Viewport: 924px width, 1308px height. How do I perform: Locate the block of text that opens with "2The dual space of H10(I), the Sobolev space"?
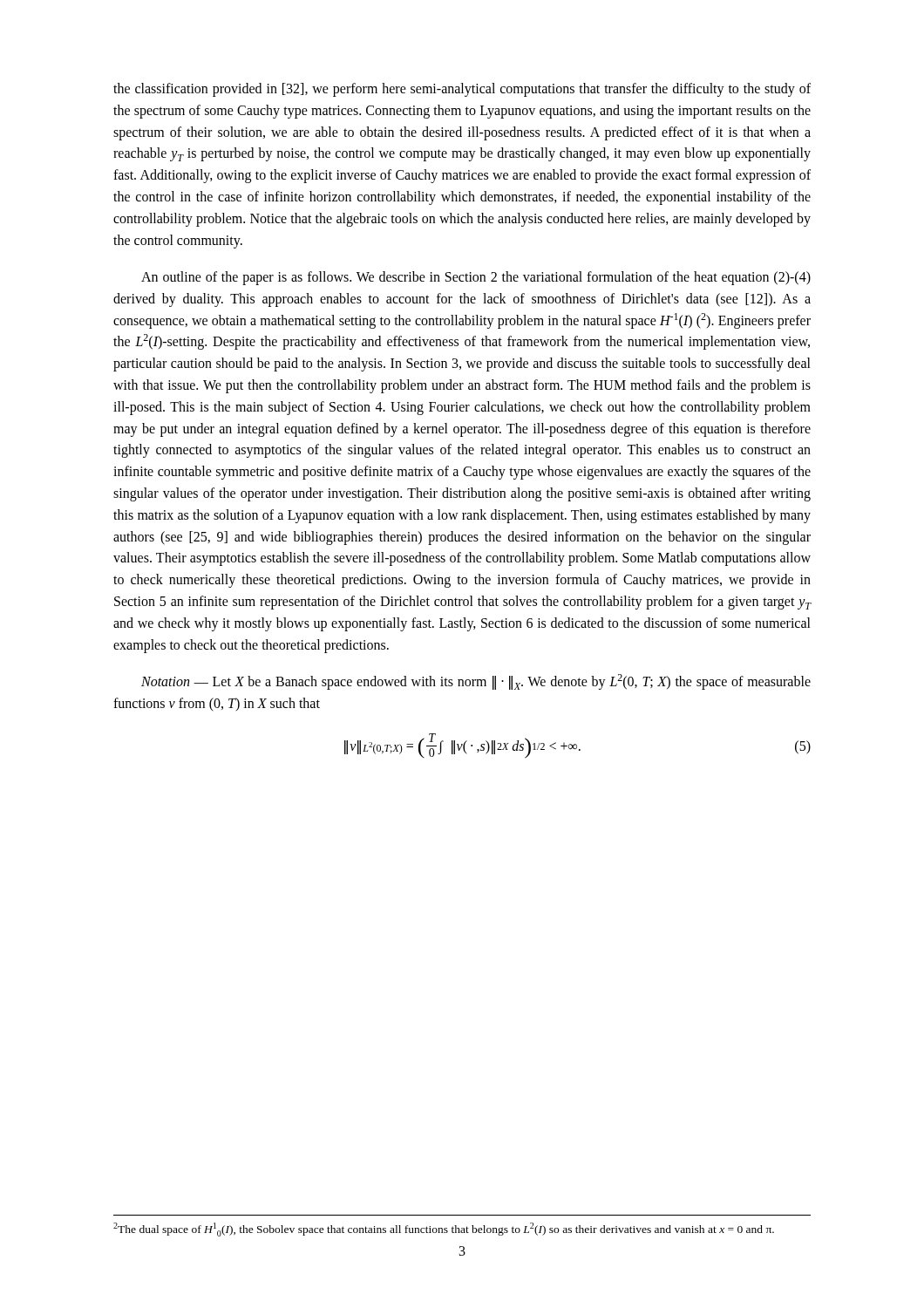(x=444, y=1230)
